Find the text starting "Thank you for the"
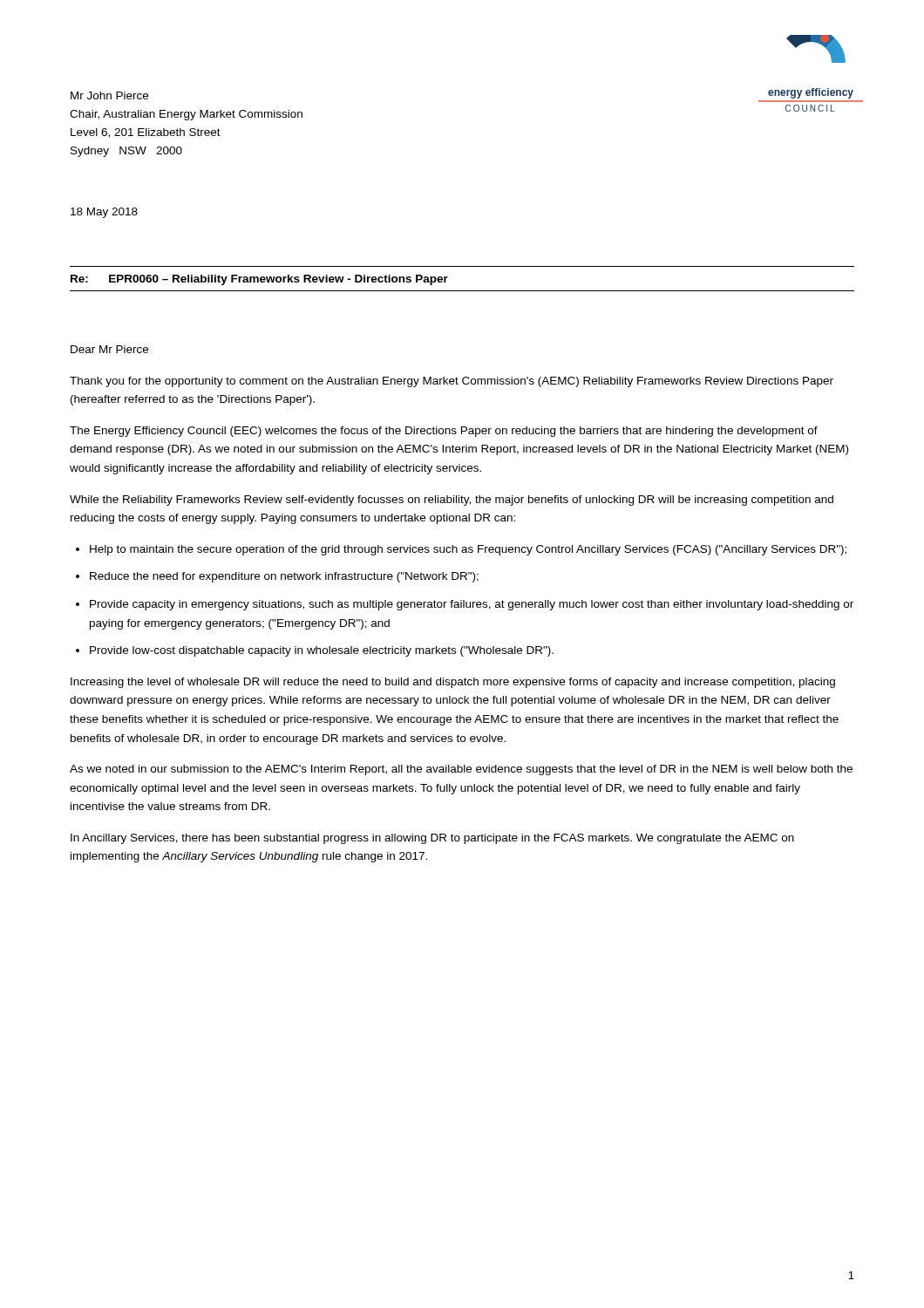Image resolution: width=924 pixels, height=1308 pixels. click(452, 390)
